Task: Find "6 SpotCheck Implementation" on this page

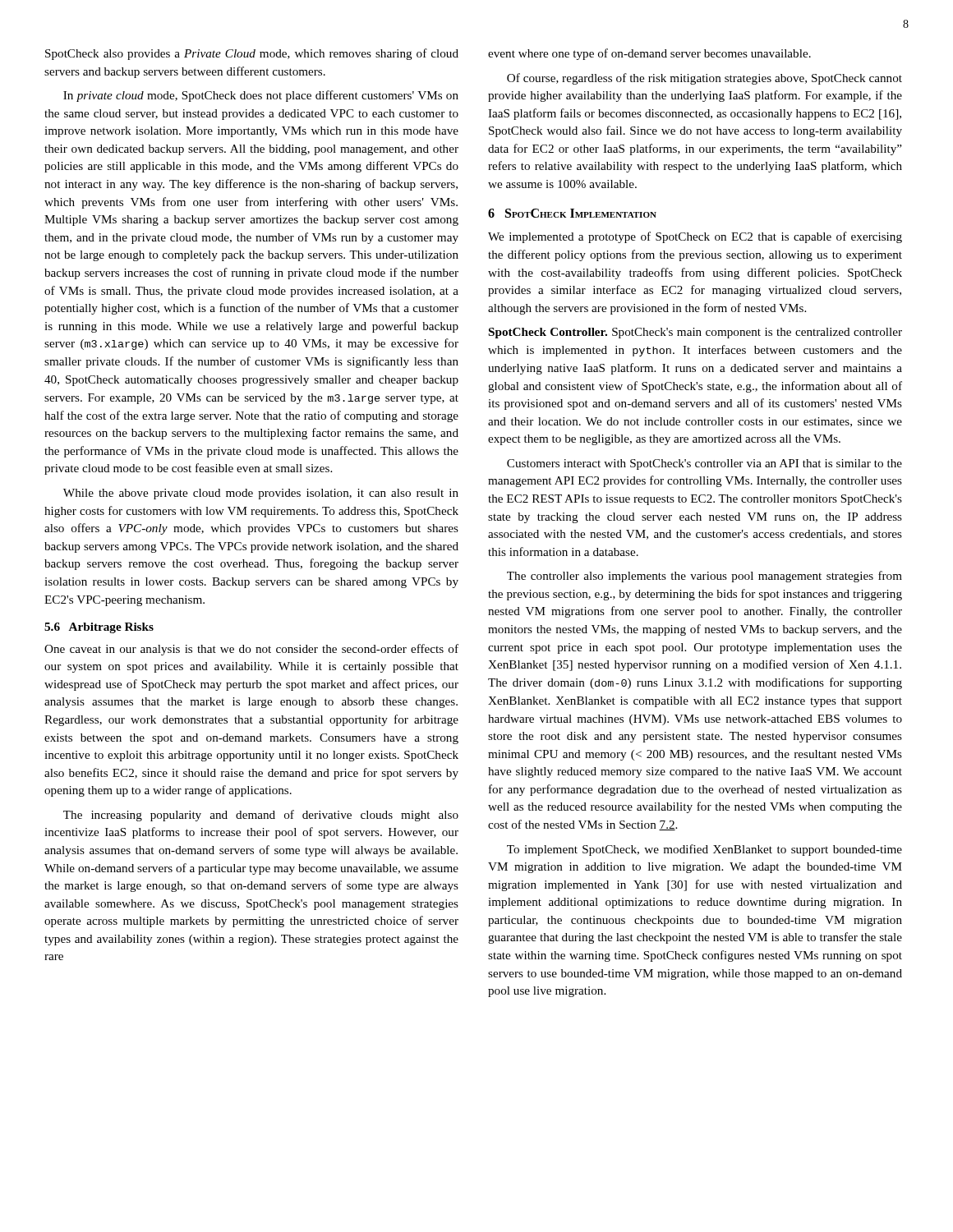Action: click(x=572, y=213)
